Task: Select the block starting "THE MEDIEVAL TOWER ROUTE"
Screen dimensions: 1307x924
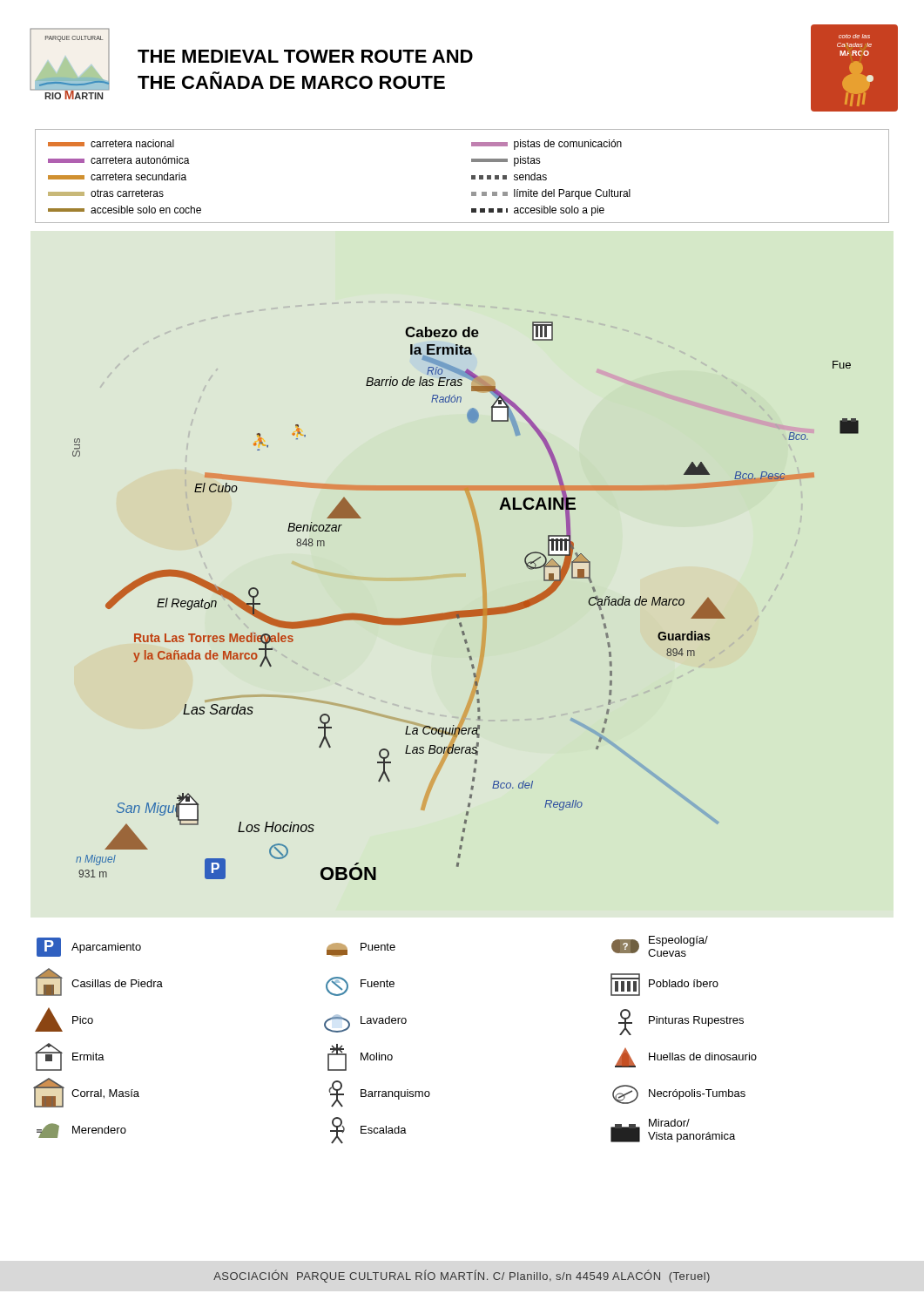Action: coord(466,70)
